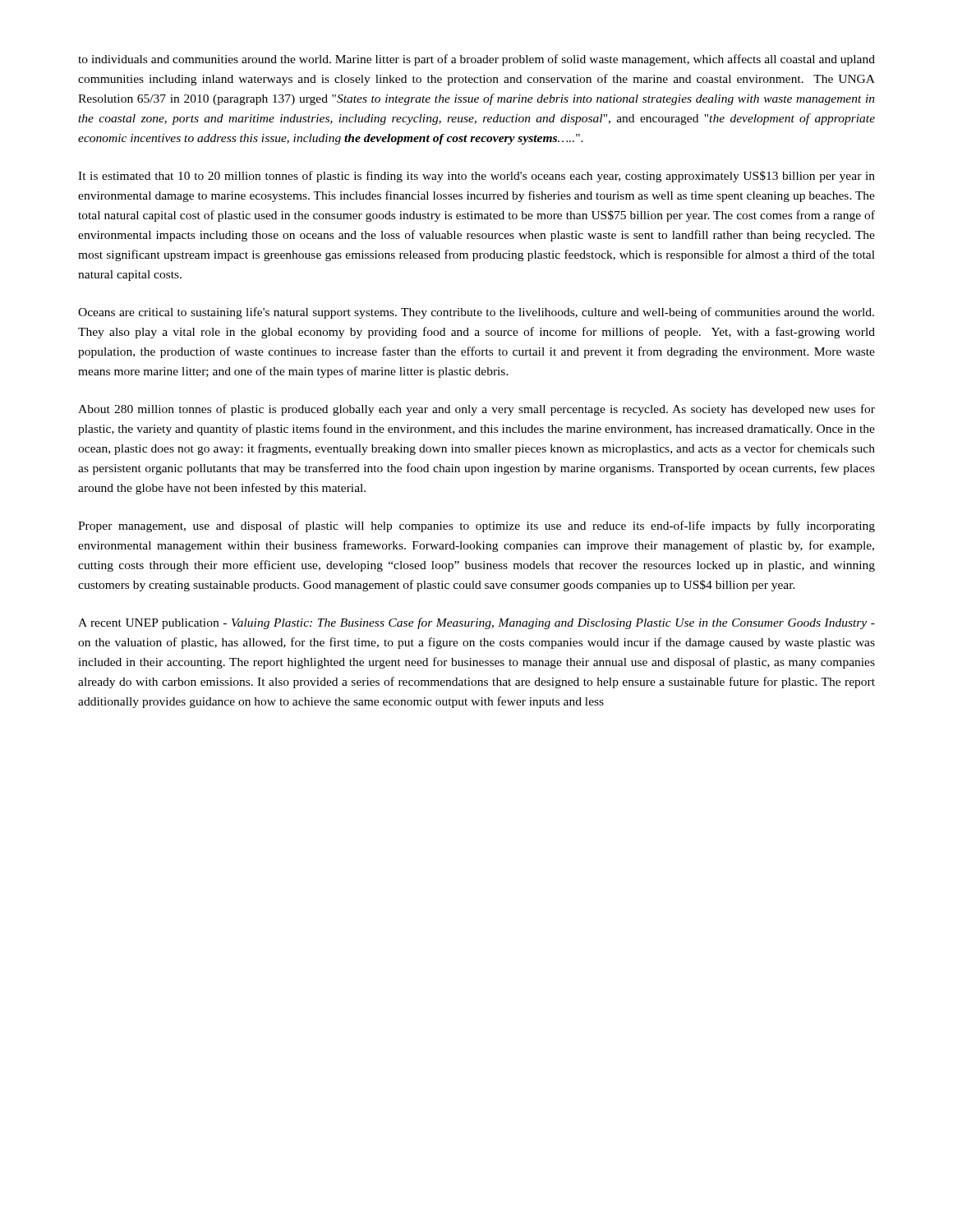Click on the text block that reads "About 280 million tonnes"
Image resolution: width=953 pixels, height=1232 pixels.
pos(476,448)
